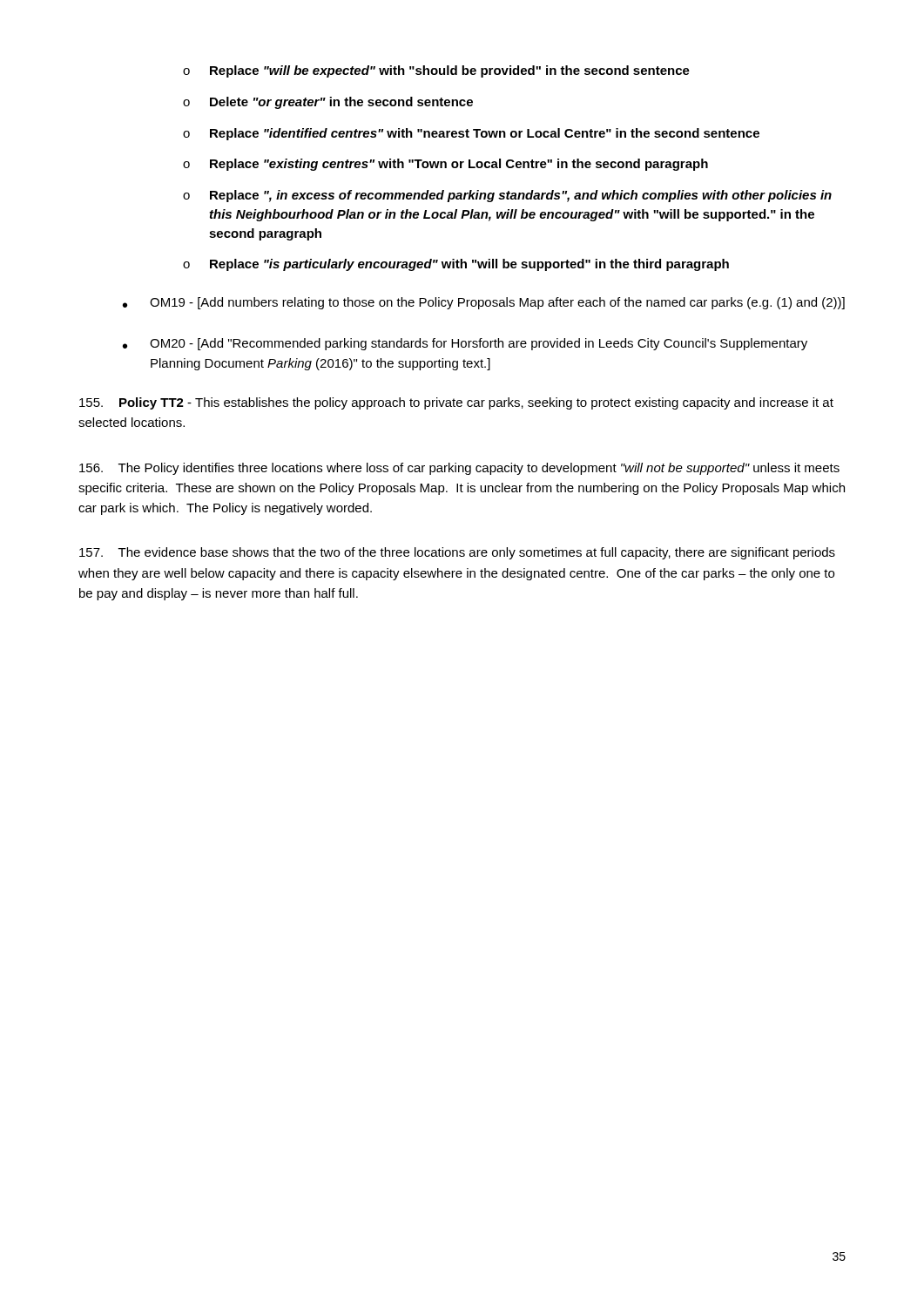This screenshot has height=1307, width=924.
Task: Locate the block of text that opens with "o Replace "will be expected""
Action: 514,71
